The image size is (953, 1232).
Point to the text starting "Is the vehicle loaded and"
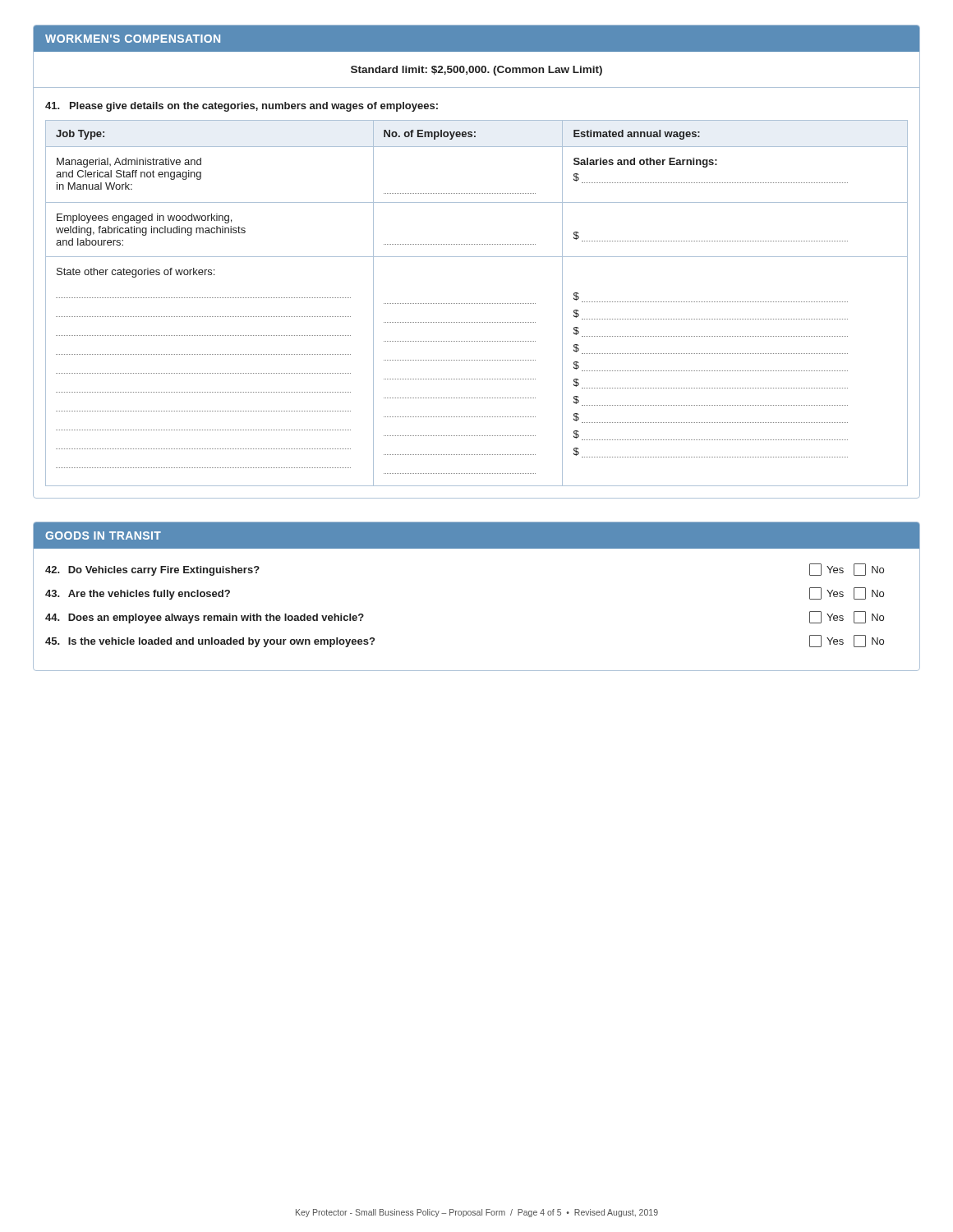click(x=212, y=641)
